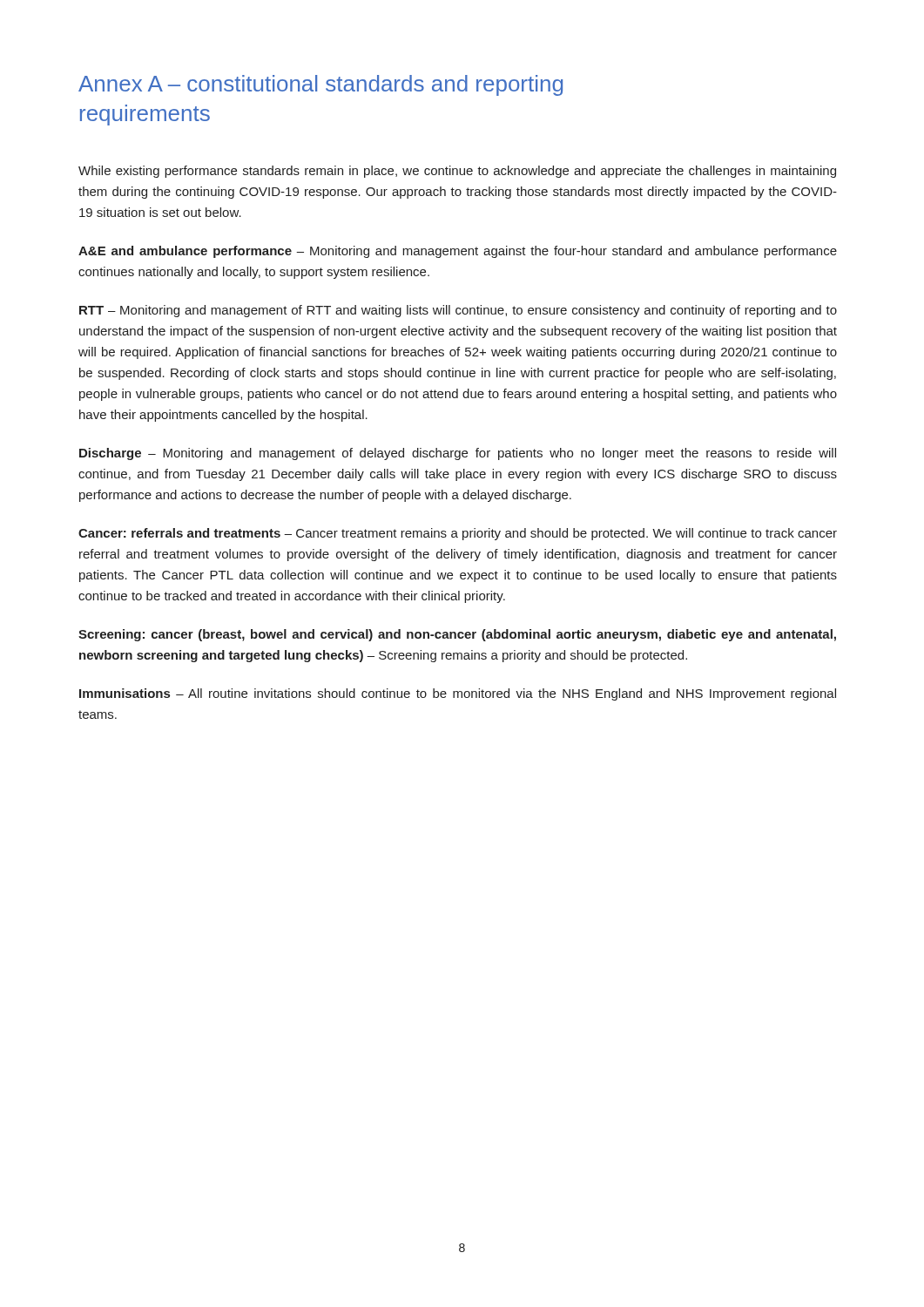
Task: Find the title that reads "Annex A – constitutional standards and reportingrequirements"
Action: pos(321,98)
